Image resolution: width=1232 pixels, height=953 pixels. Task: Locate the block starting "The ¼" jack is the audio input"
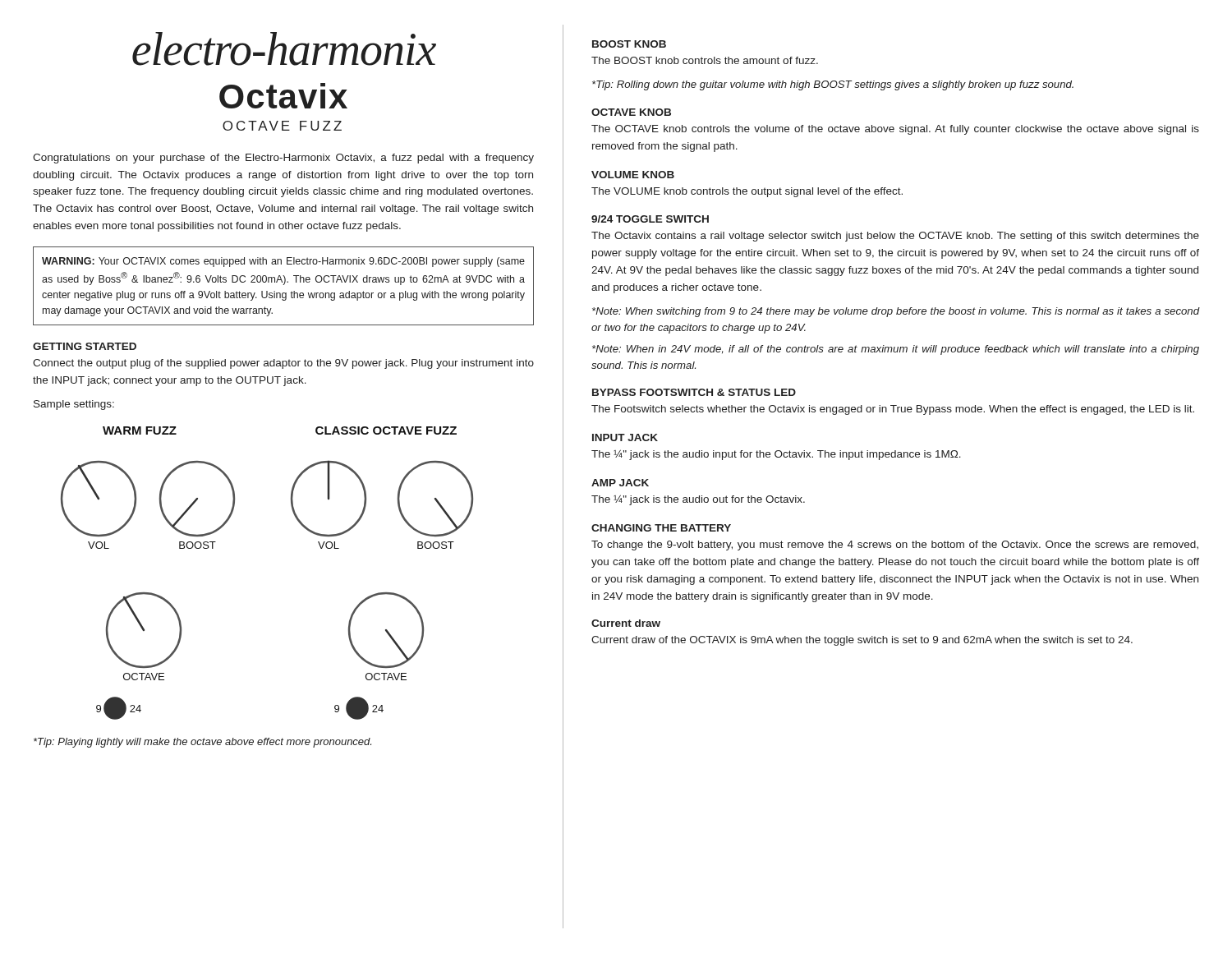click(x=776, y=454)
